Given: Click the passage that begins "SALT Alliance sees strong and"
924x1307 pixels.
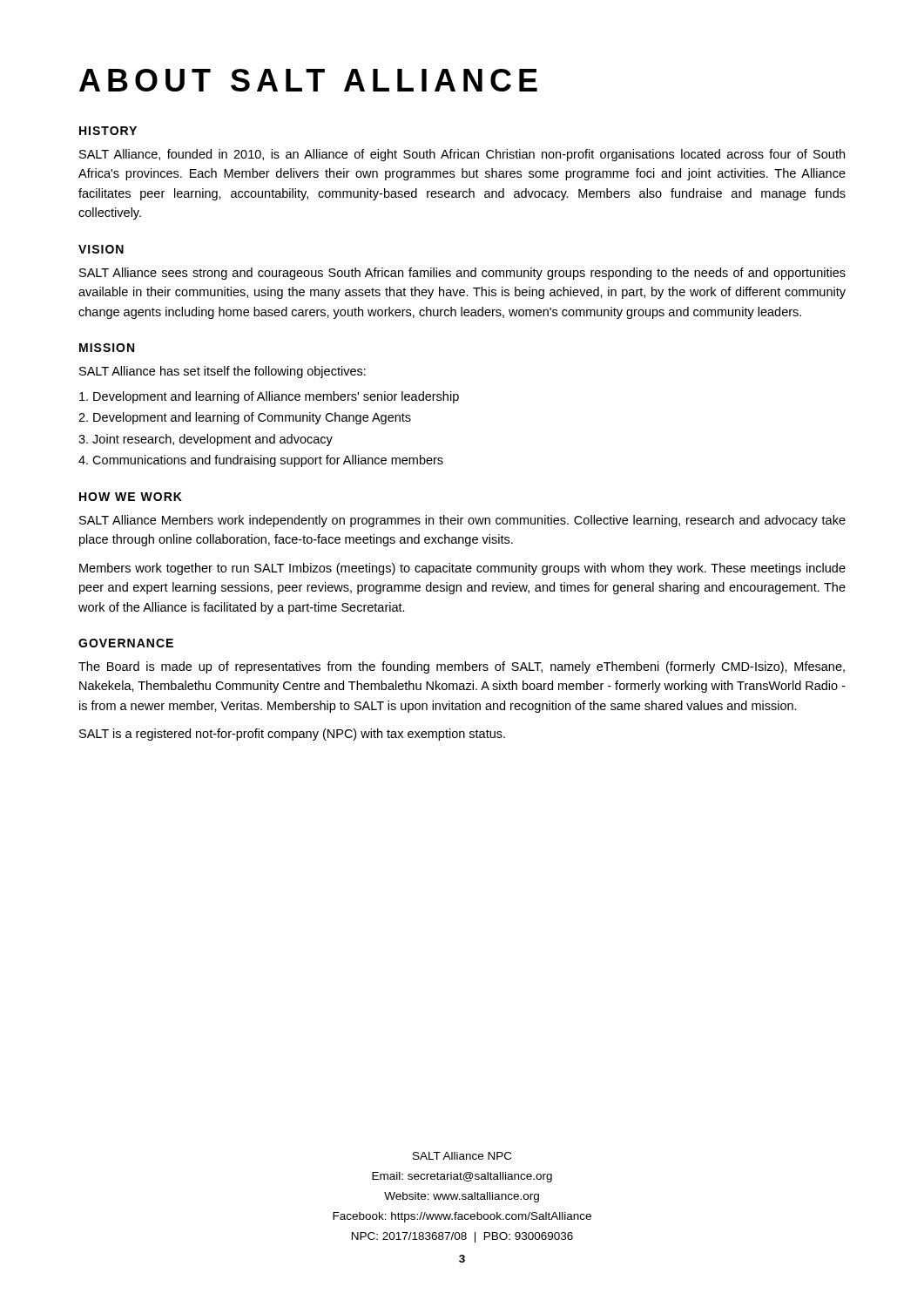Looking at the screenshot, I should pyautogui.click(x=462, y=292).
